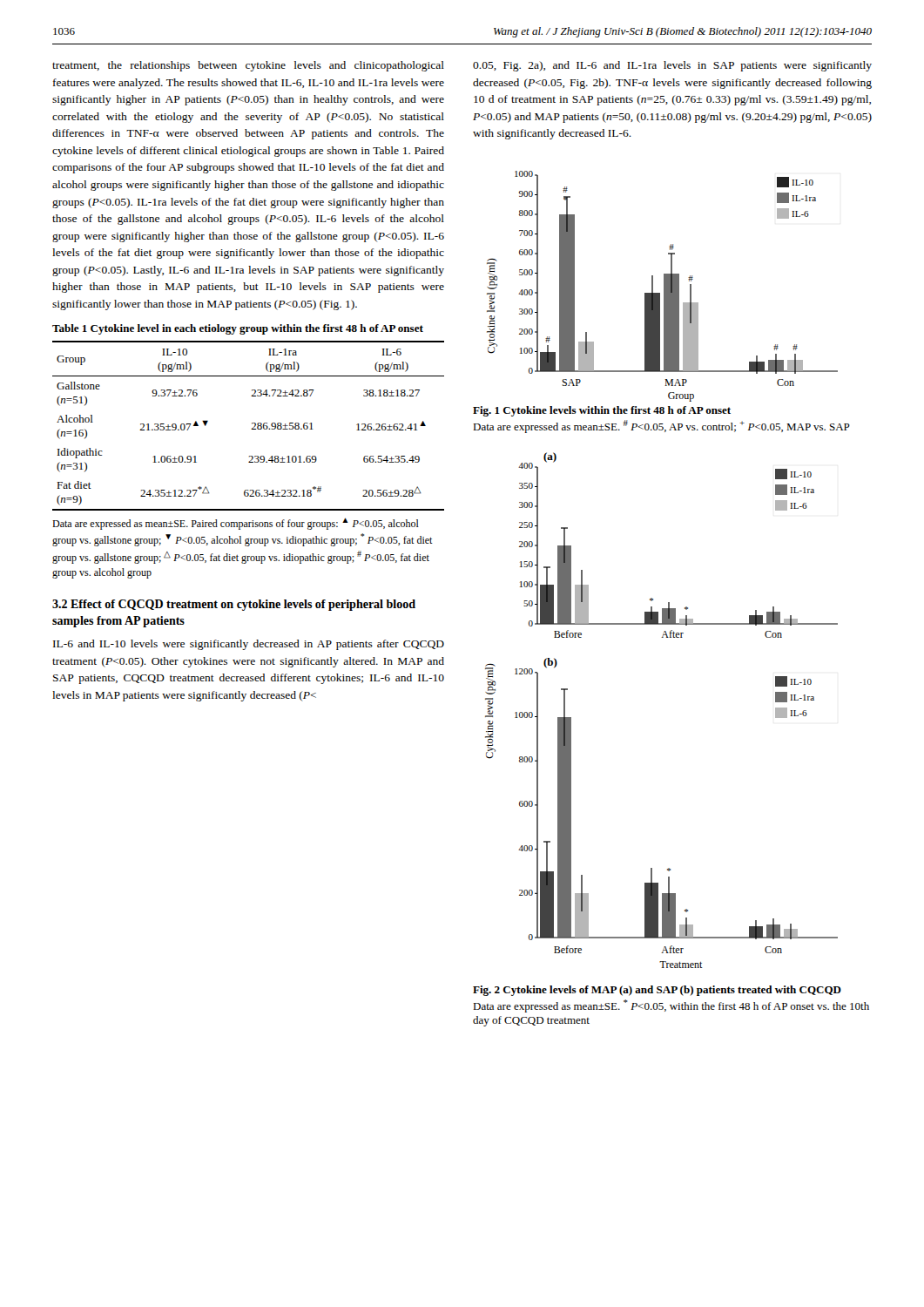
Task: Locate the passage starting "3.2 Effect of CQCQD treatment on"
Action: pos(234,613)
